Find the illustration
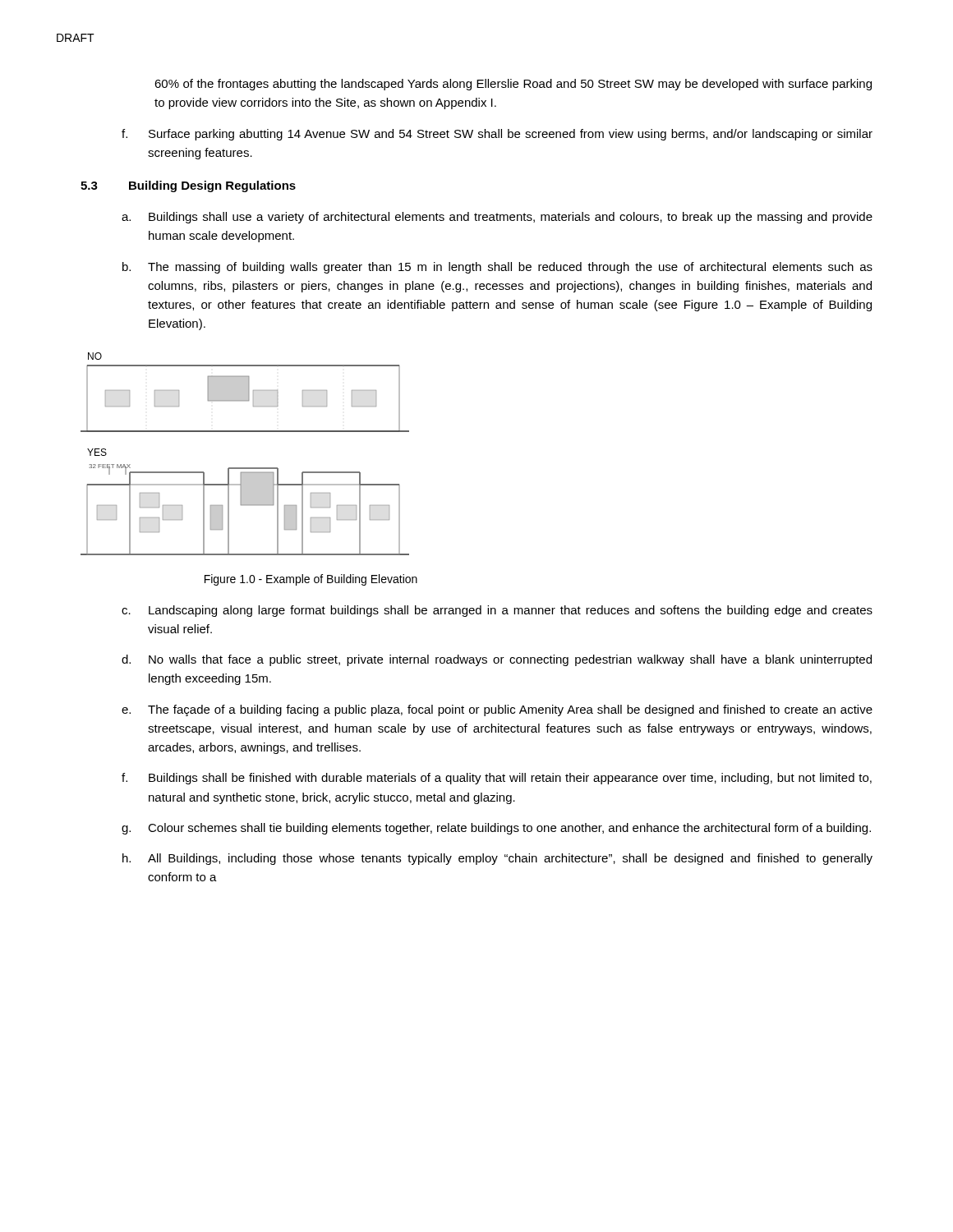953x1232 pixels. [x=489, y=457]
